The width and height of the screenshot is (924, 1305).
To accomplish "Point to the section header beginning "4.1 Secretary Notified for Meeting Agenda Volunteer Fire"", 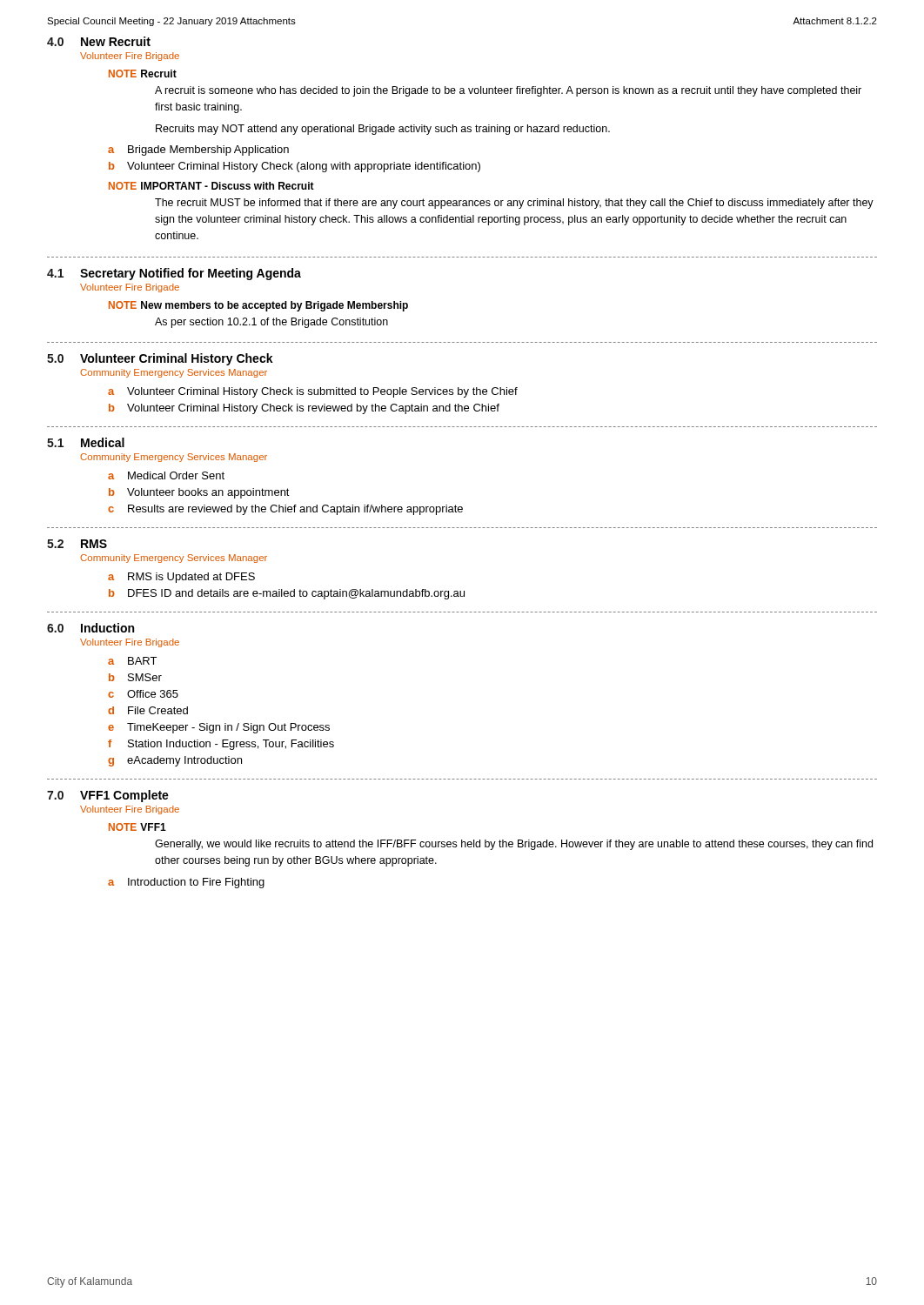I will tap(174, 274).
